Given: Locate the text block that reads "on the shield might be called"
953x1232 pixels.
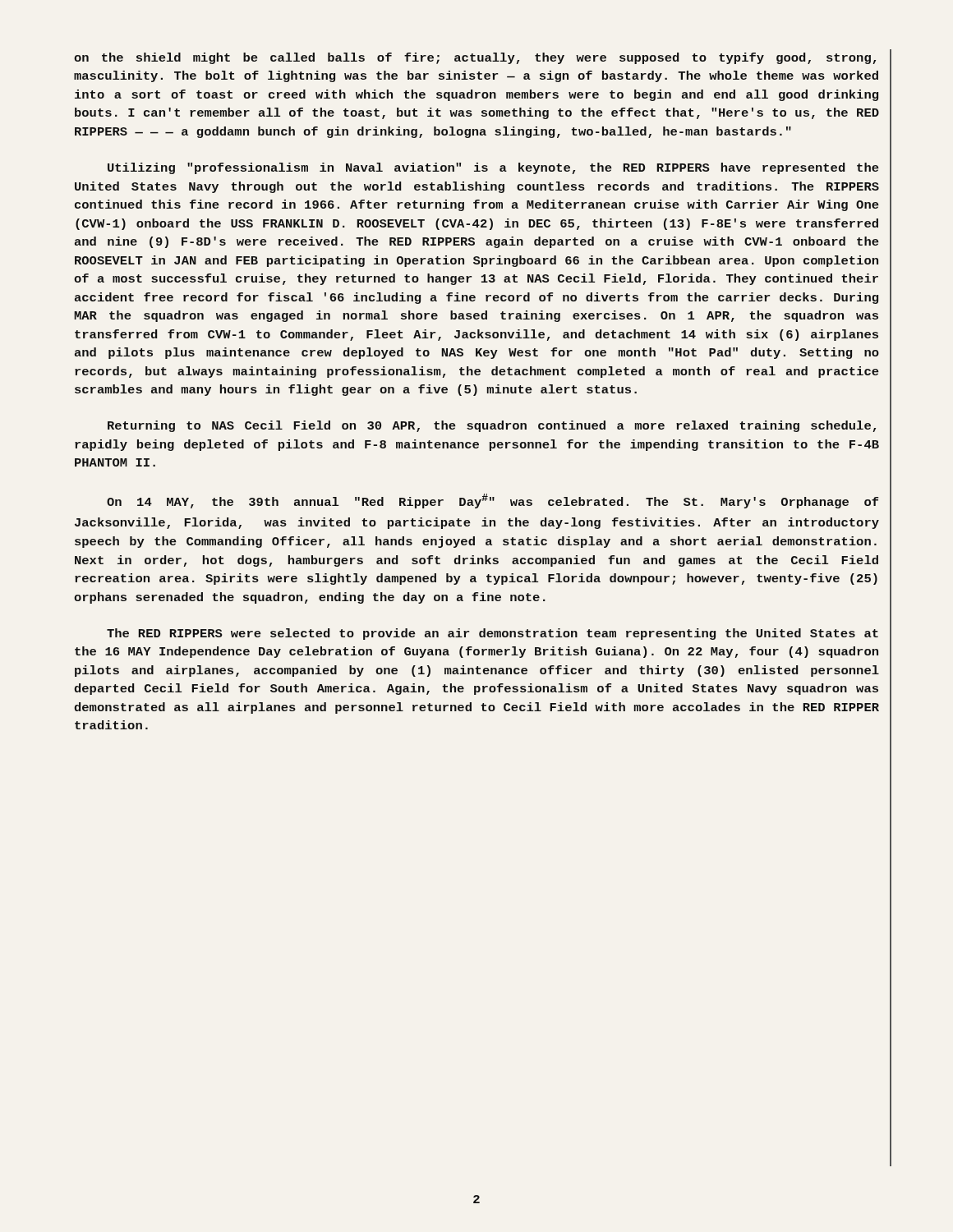Looking at the screenshot, I should pyautogui.click(x=476, y=95).
